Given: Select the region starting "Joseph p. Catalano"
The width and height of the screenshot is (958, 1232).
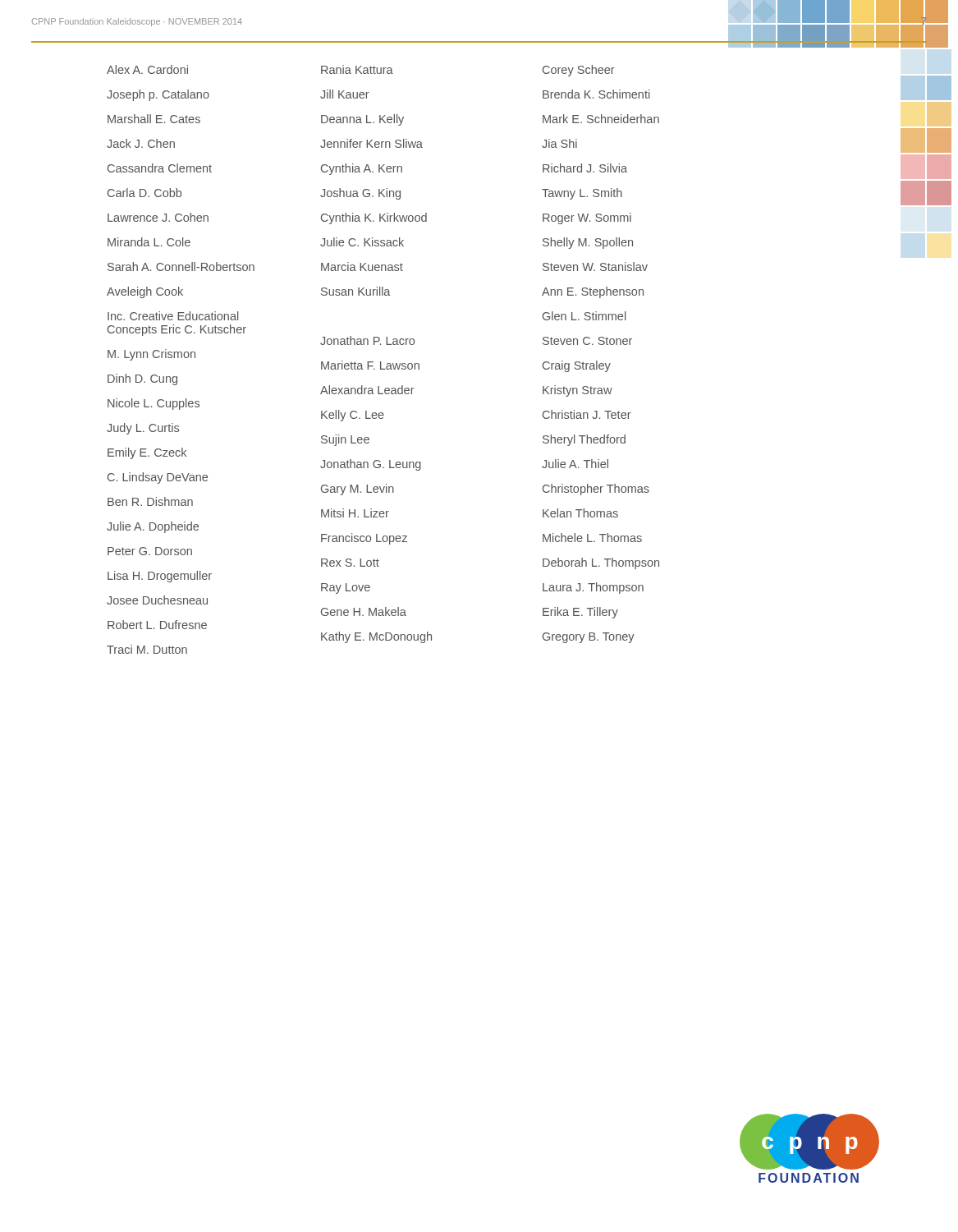Looking at the screenshot, I should (x=158, y=94).
